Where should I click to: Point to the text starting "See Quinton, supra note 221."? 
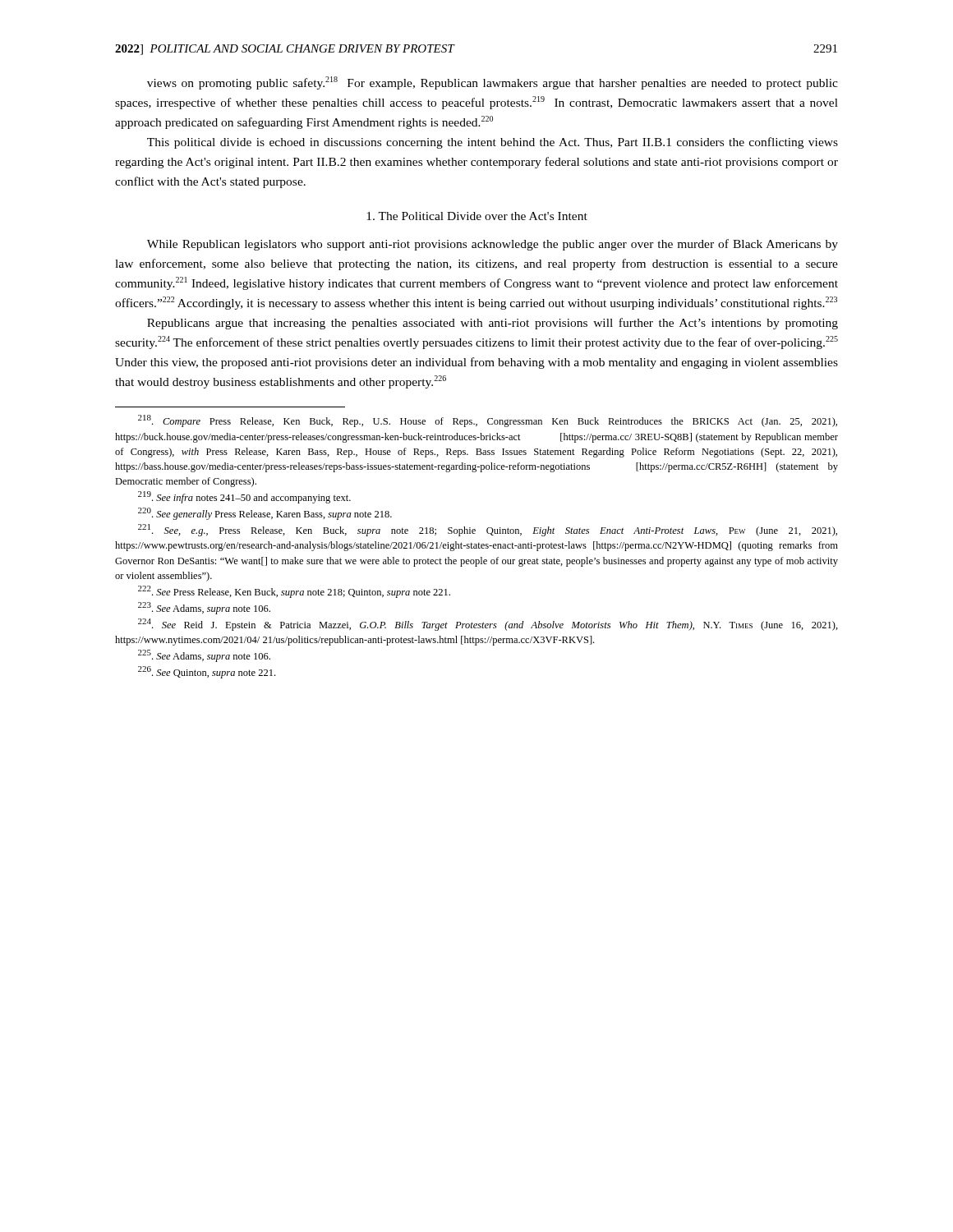(207, 672)
